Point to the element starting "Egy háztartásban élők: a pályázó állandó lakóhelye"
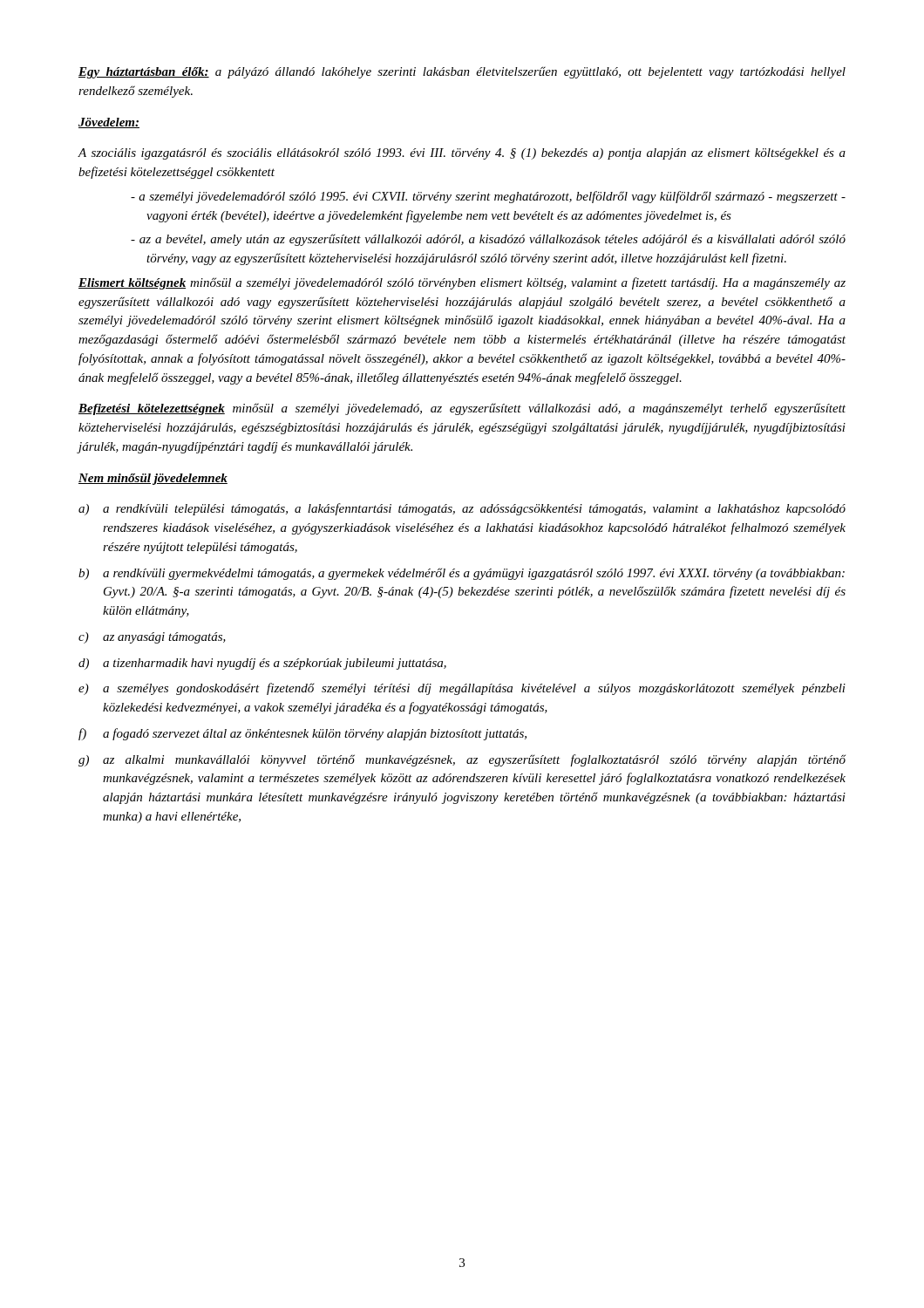This screenshot has width=924, height=1308. tap(462, 82)
